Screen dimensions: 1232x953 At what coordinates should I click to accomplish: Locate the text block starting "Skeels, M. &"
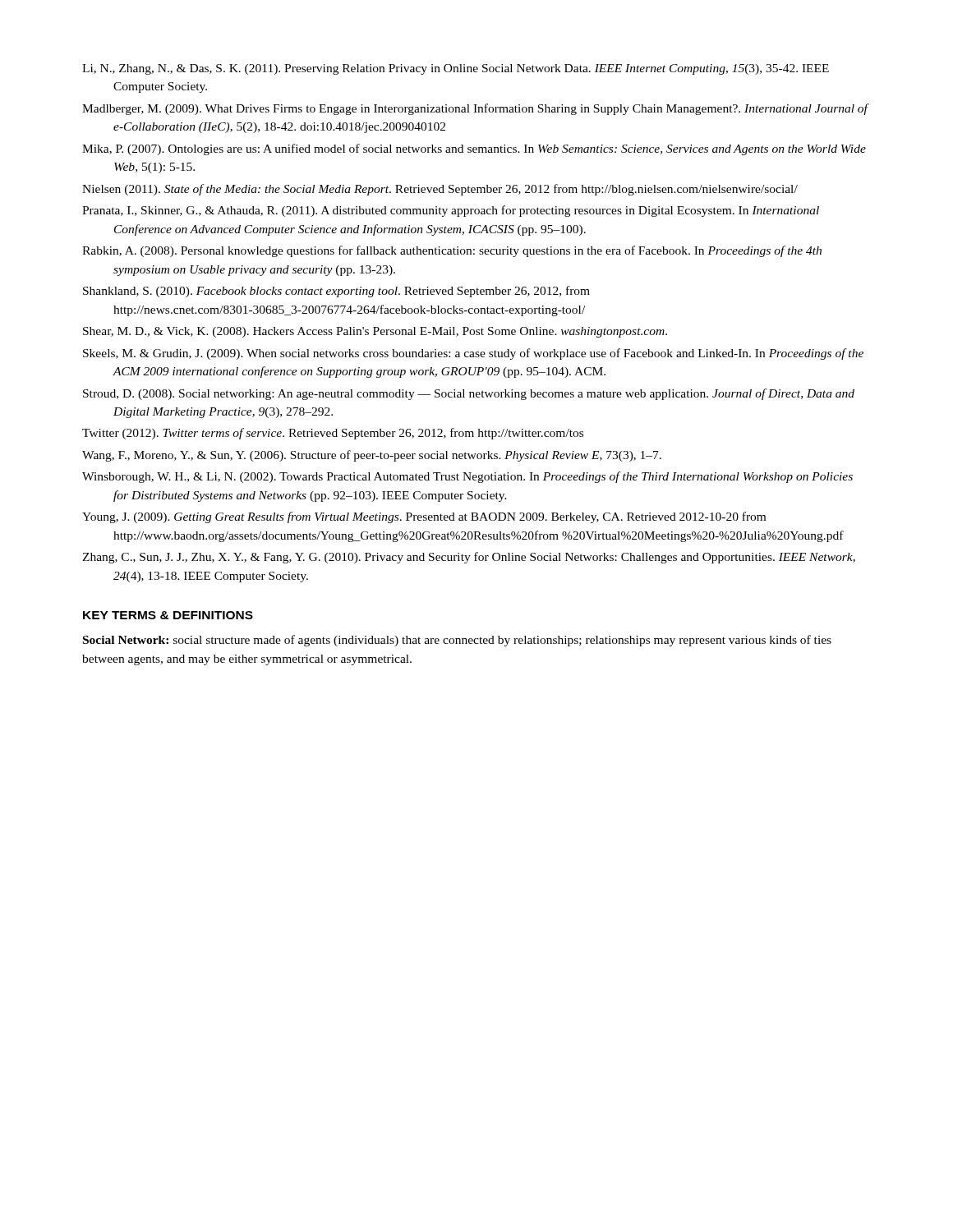pyautogui.click(x=473, y=362)
